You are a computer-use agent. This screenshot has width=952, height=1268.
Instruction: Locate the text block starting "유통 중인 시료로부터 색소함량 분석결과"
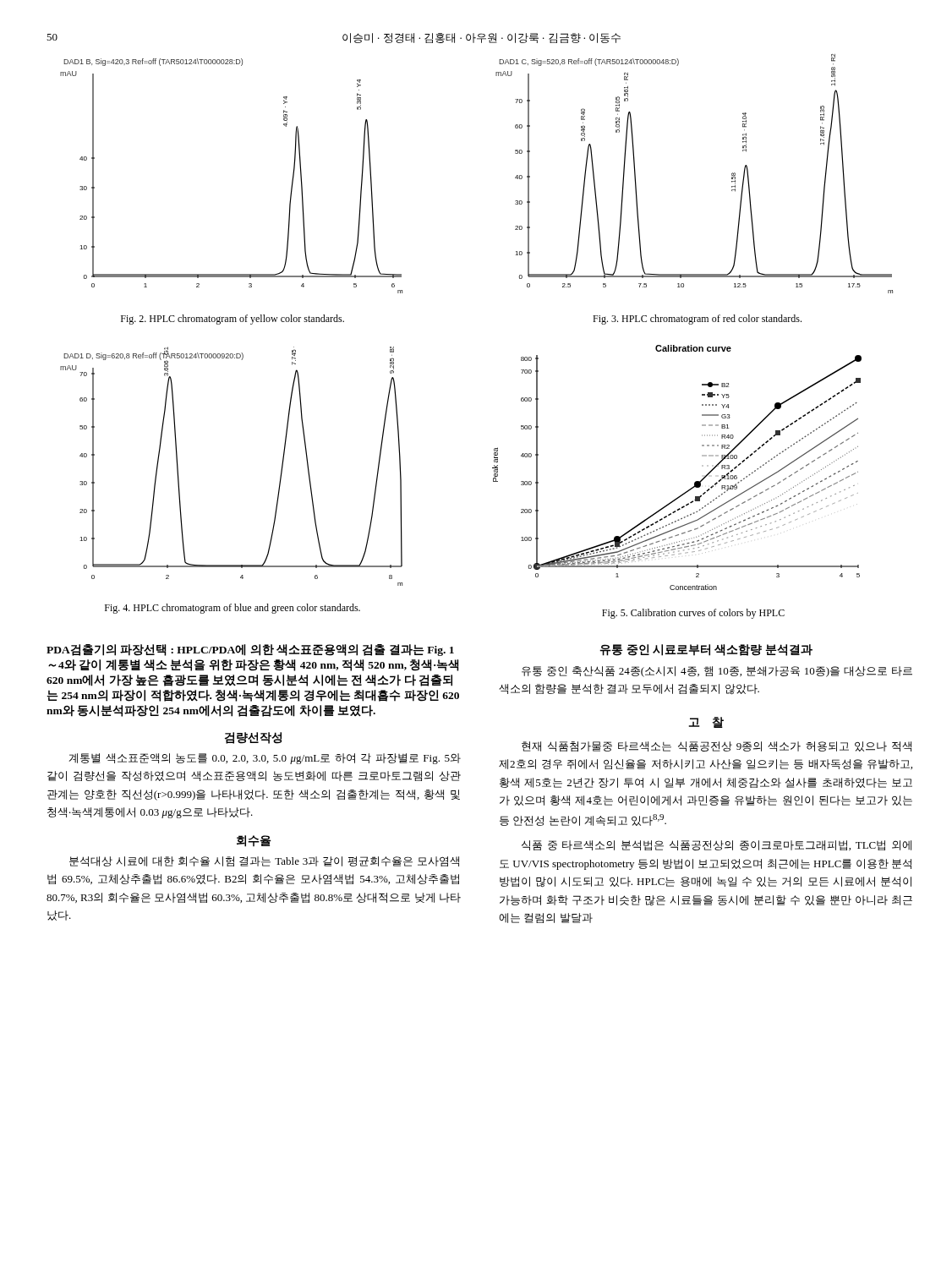click(x=706, y=650)
